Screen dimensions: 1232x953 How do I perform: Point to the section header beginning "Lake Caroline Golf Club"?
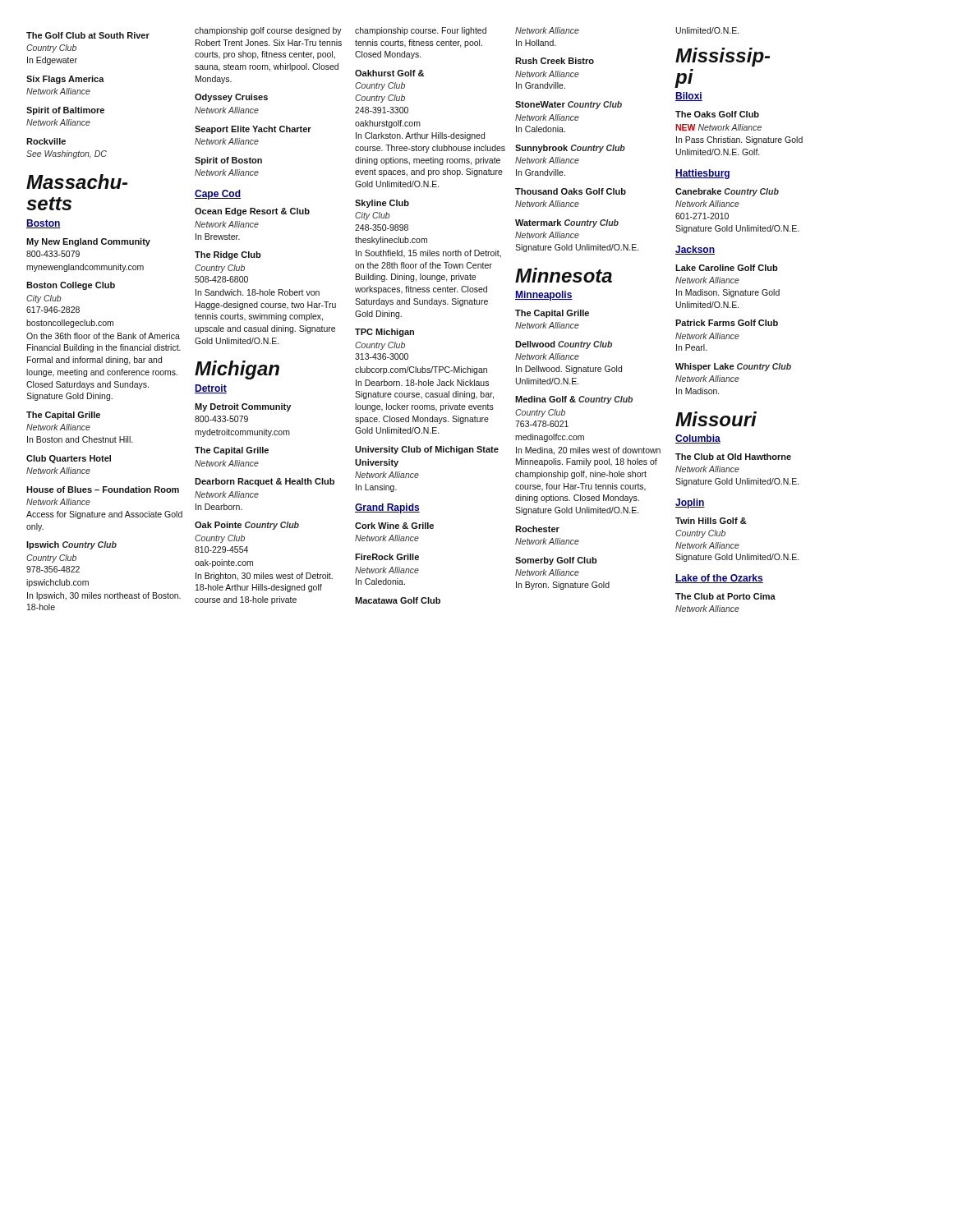coord(751,286)
